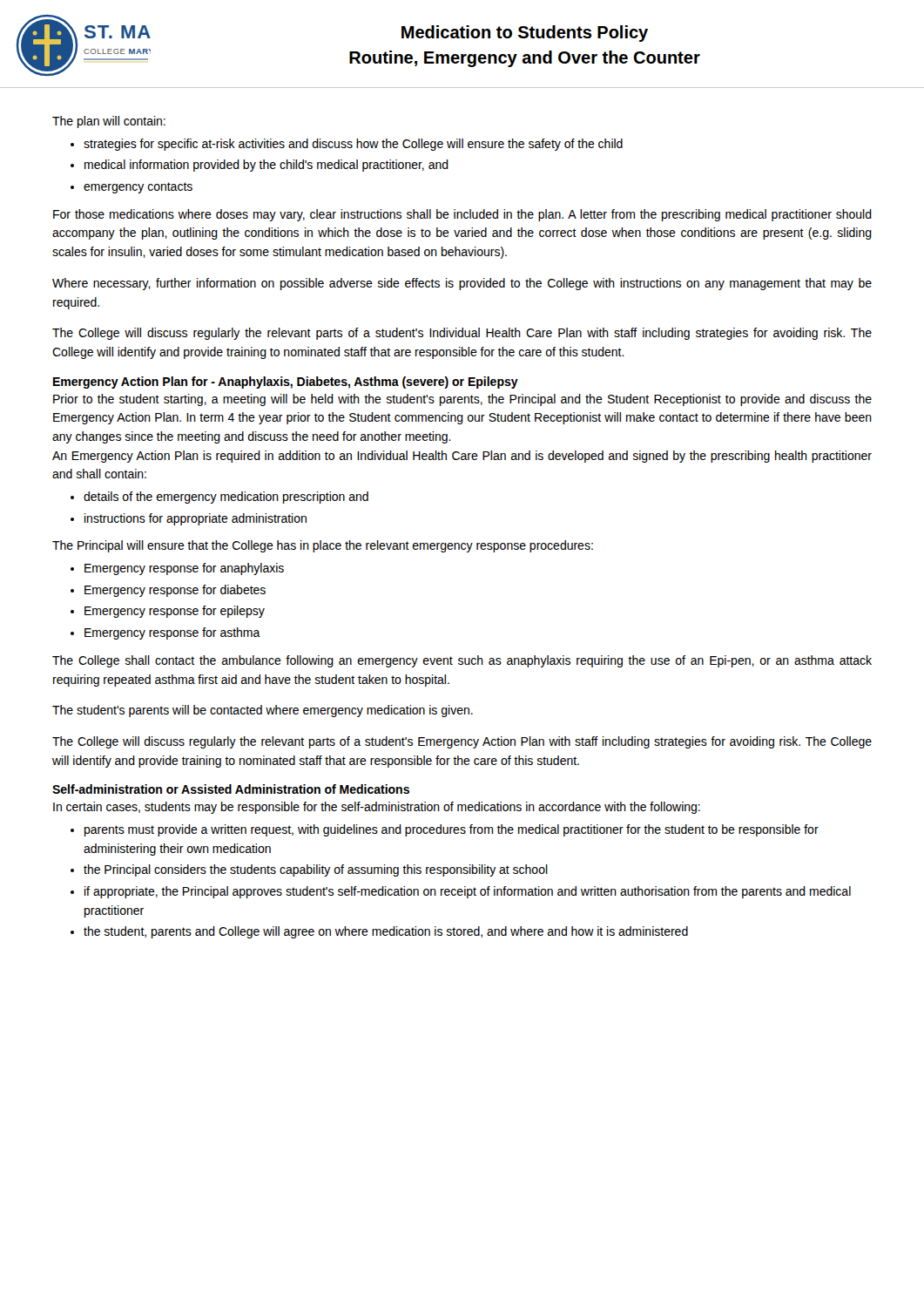Image resolution: width=924 pixels, height=1307 pixels.
Task: Locate the list item with the text "medical information provided"
Action: (x=266, y=165)
